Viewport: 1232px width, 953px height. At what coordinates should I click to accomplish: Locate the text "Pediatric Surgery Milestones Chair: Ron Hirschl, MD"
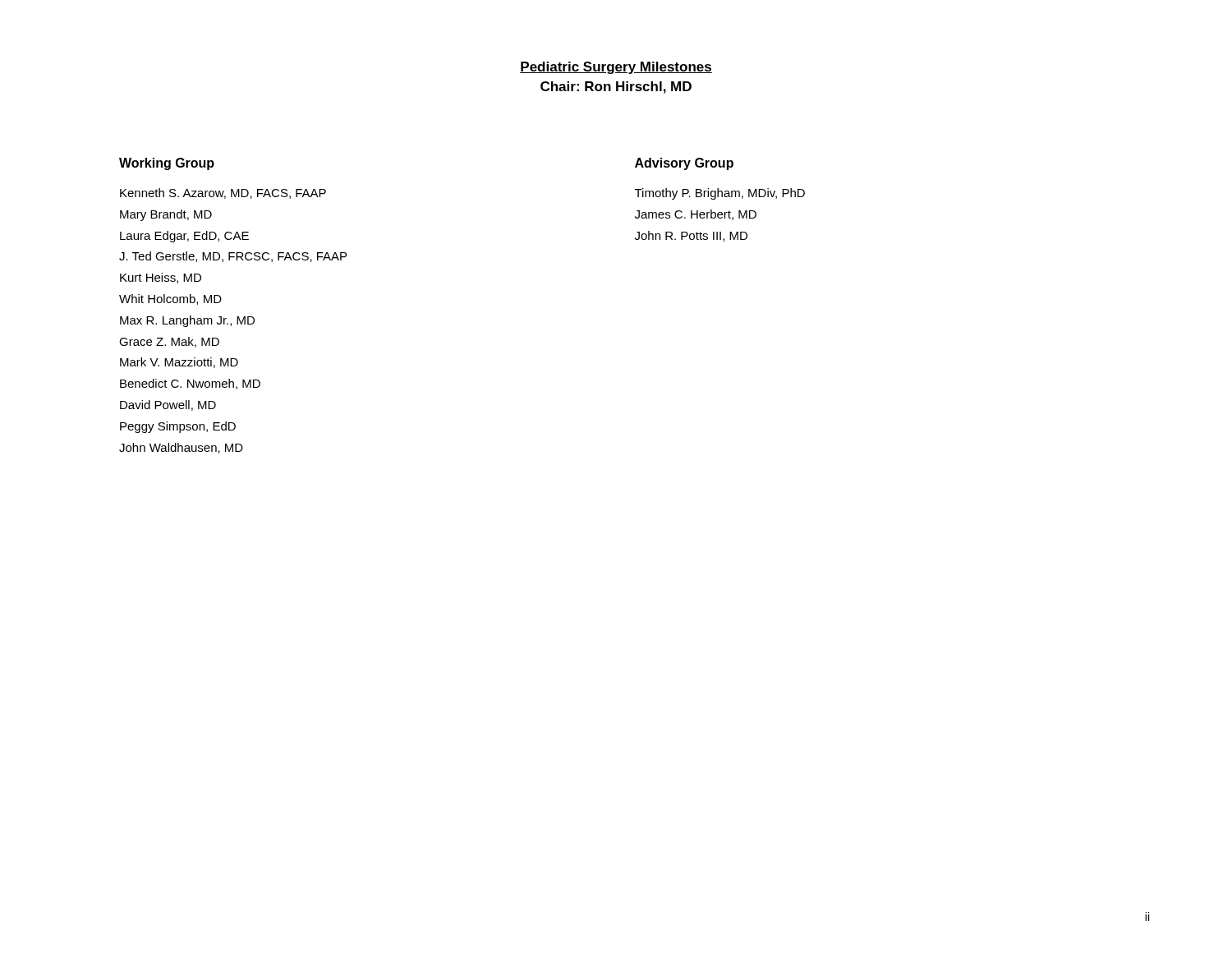(x=616, y=77)
